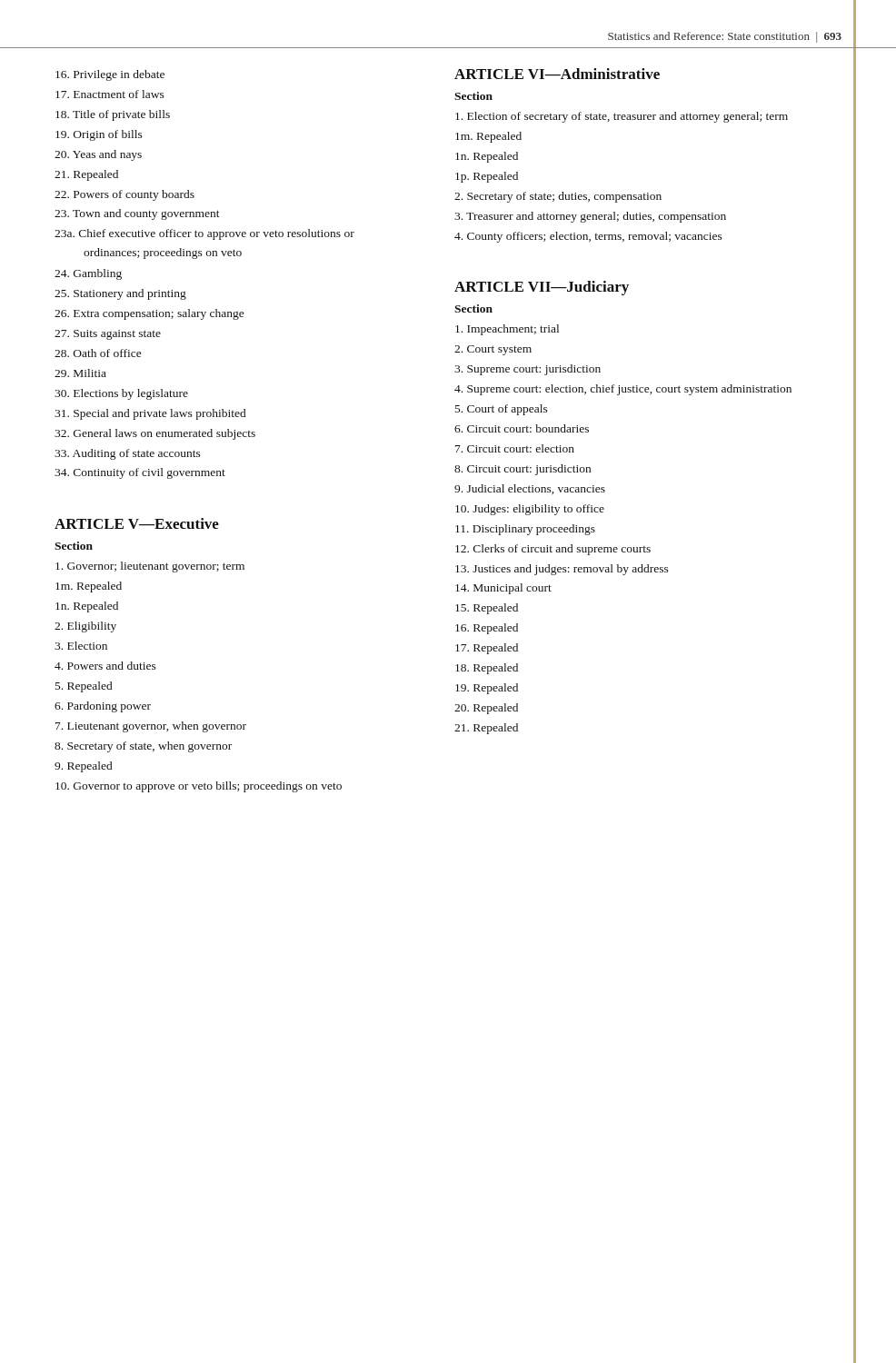The height and width of the screenshot is (1363, 896).
Task: Point to "Impeachment; trial"
Action: tap(507, 330)
